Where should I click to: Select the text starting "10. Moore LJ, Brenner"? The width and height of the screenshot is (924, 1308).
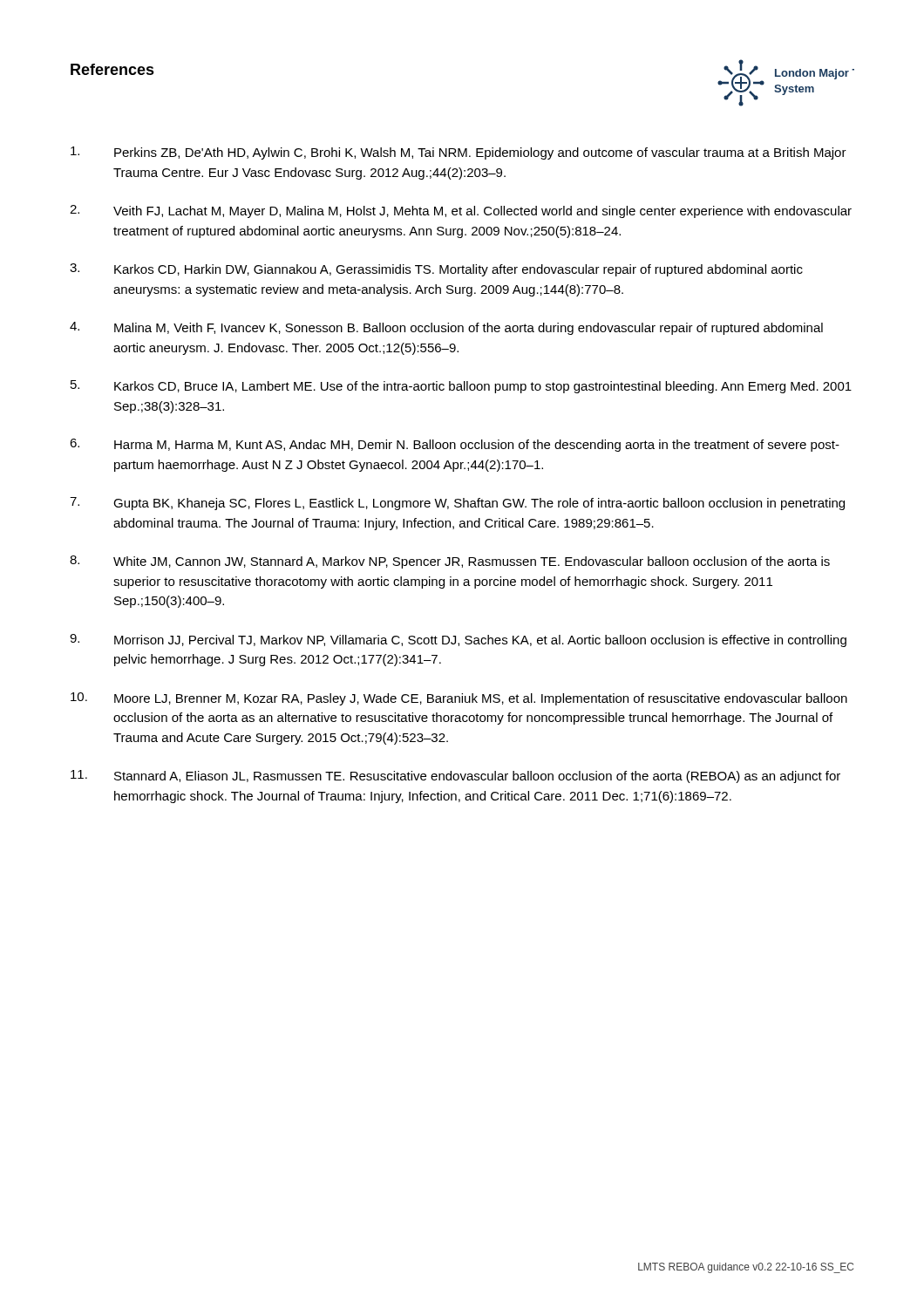[x=462, y=718]
